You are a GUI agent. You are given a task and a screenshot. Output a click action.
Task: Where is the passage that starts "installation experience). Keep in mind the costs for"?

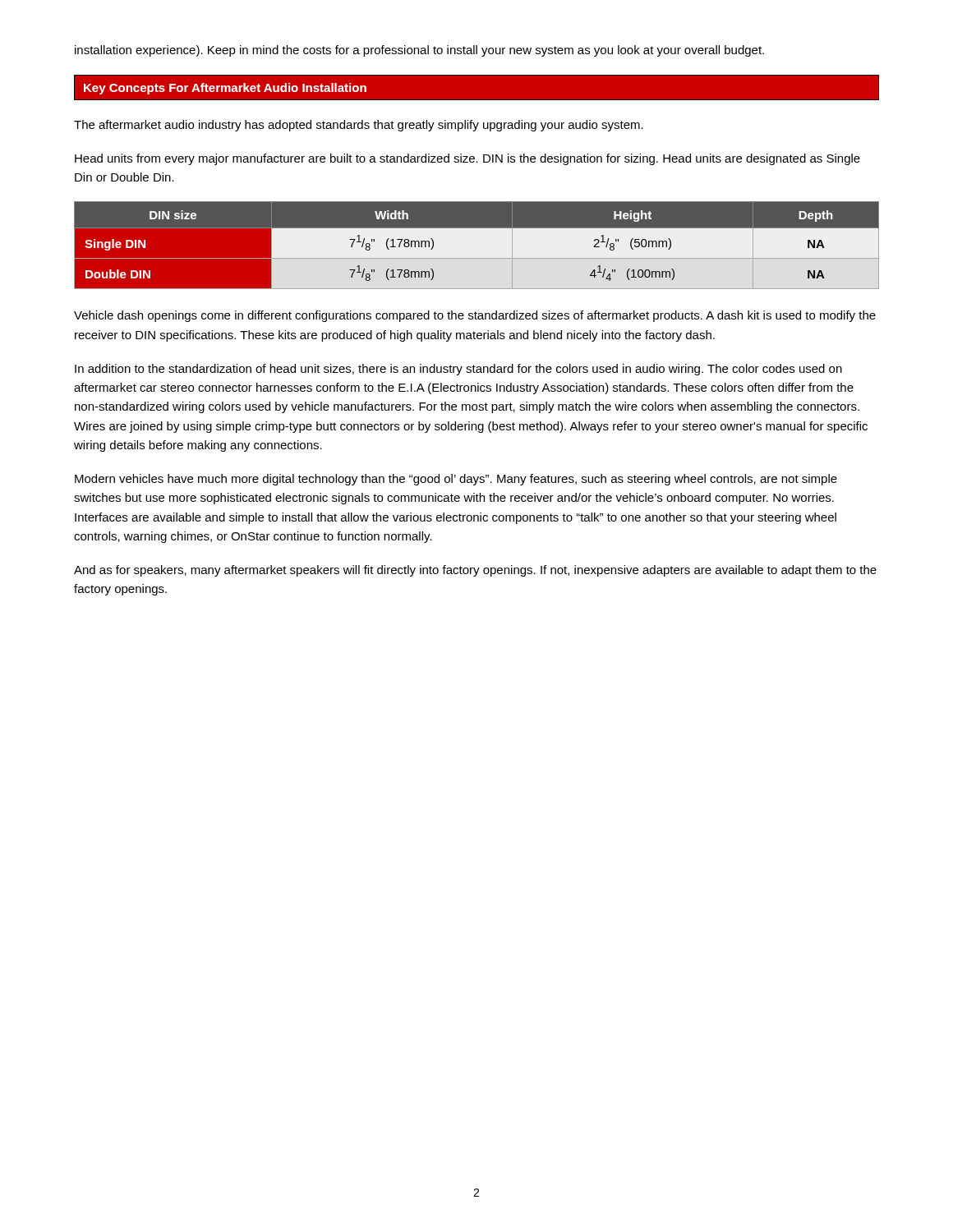[x=420, y=50]
